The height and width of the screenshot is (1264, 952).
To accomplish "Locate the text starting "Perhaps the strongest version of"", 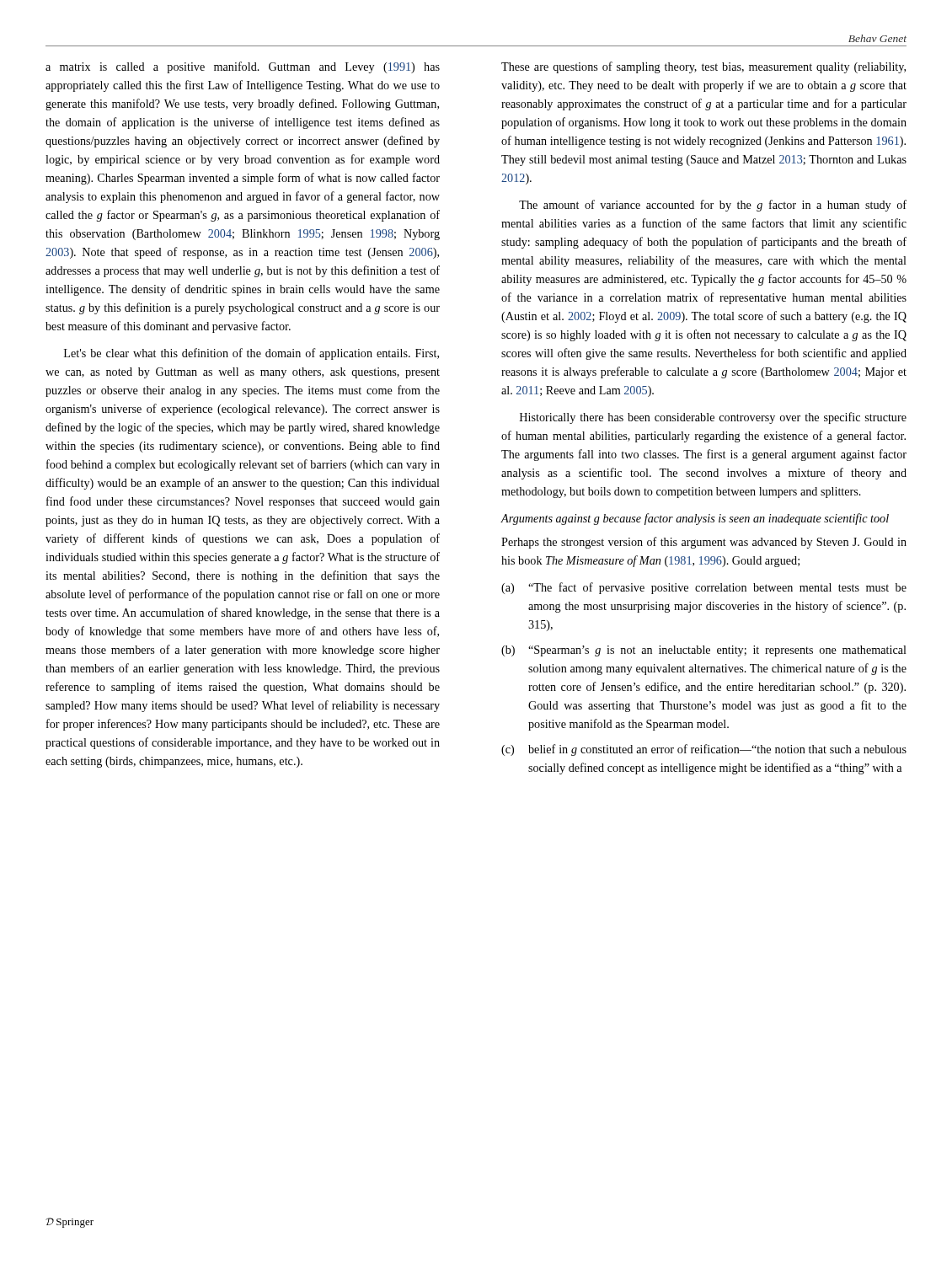I will [x=704, y=551].
